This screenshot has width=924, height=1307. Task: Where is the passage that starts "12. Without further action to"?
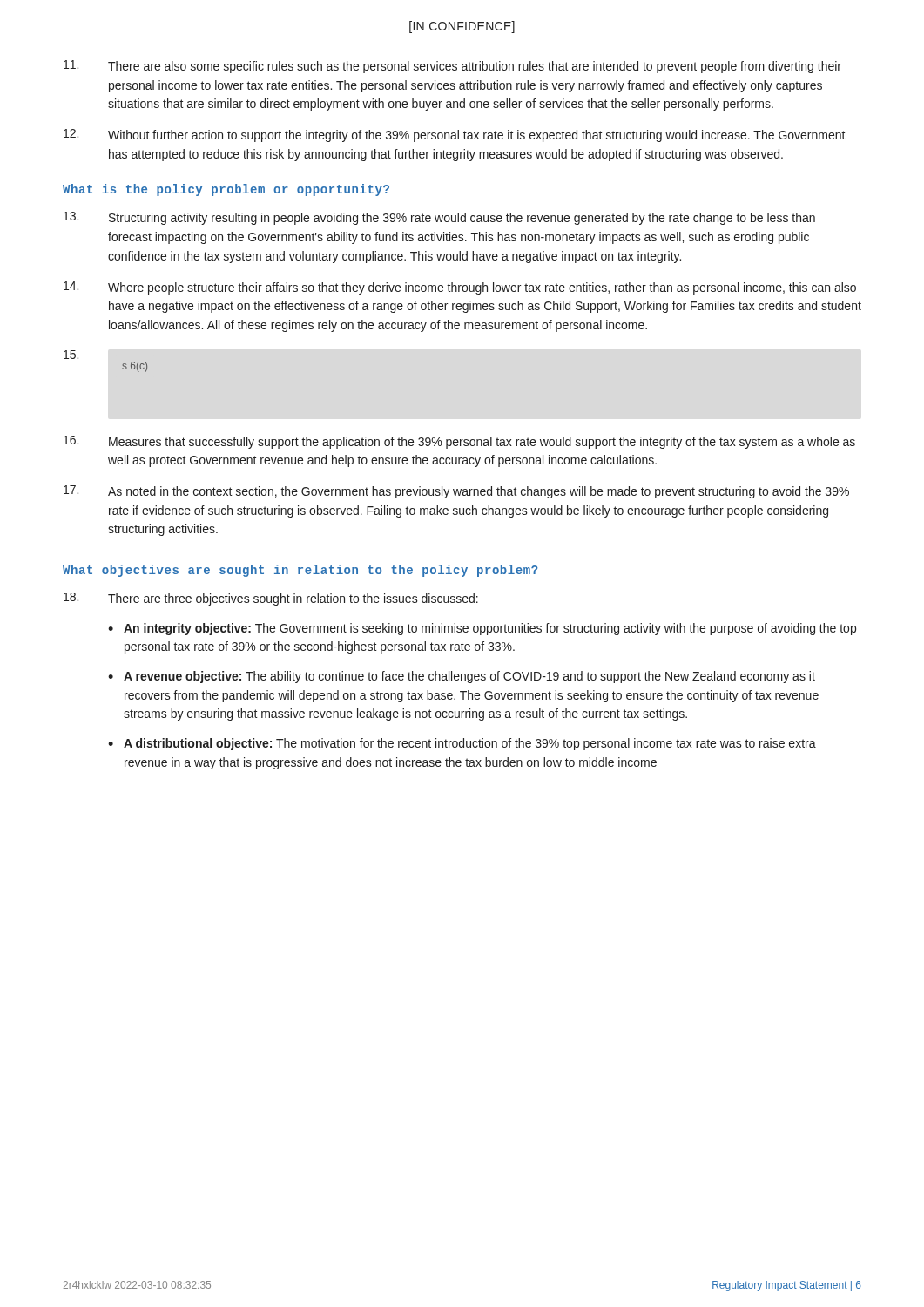coord(462,145)
